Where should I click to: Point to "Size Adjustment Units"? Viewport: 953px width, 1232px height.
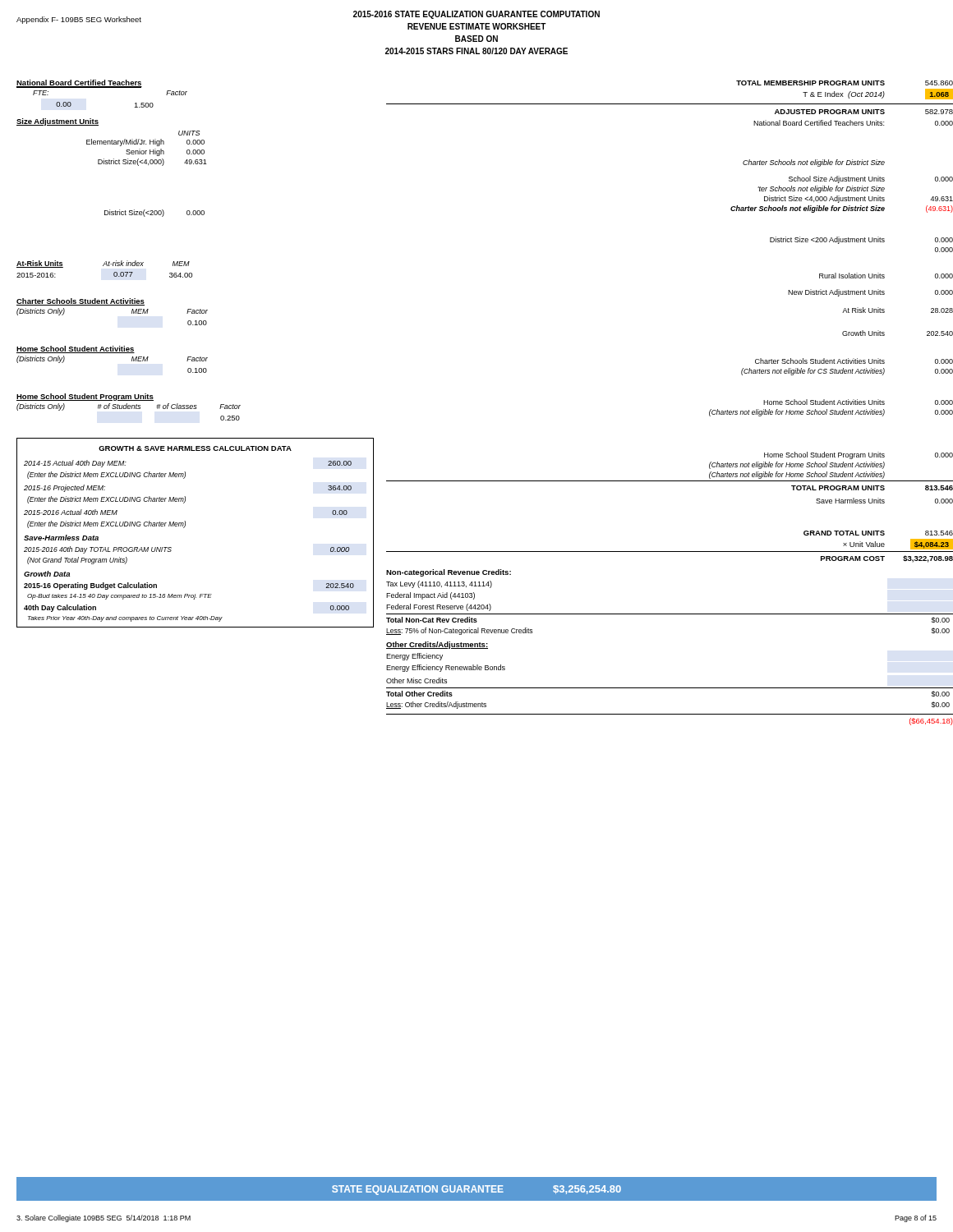click(x=57, y=121)
